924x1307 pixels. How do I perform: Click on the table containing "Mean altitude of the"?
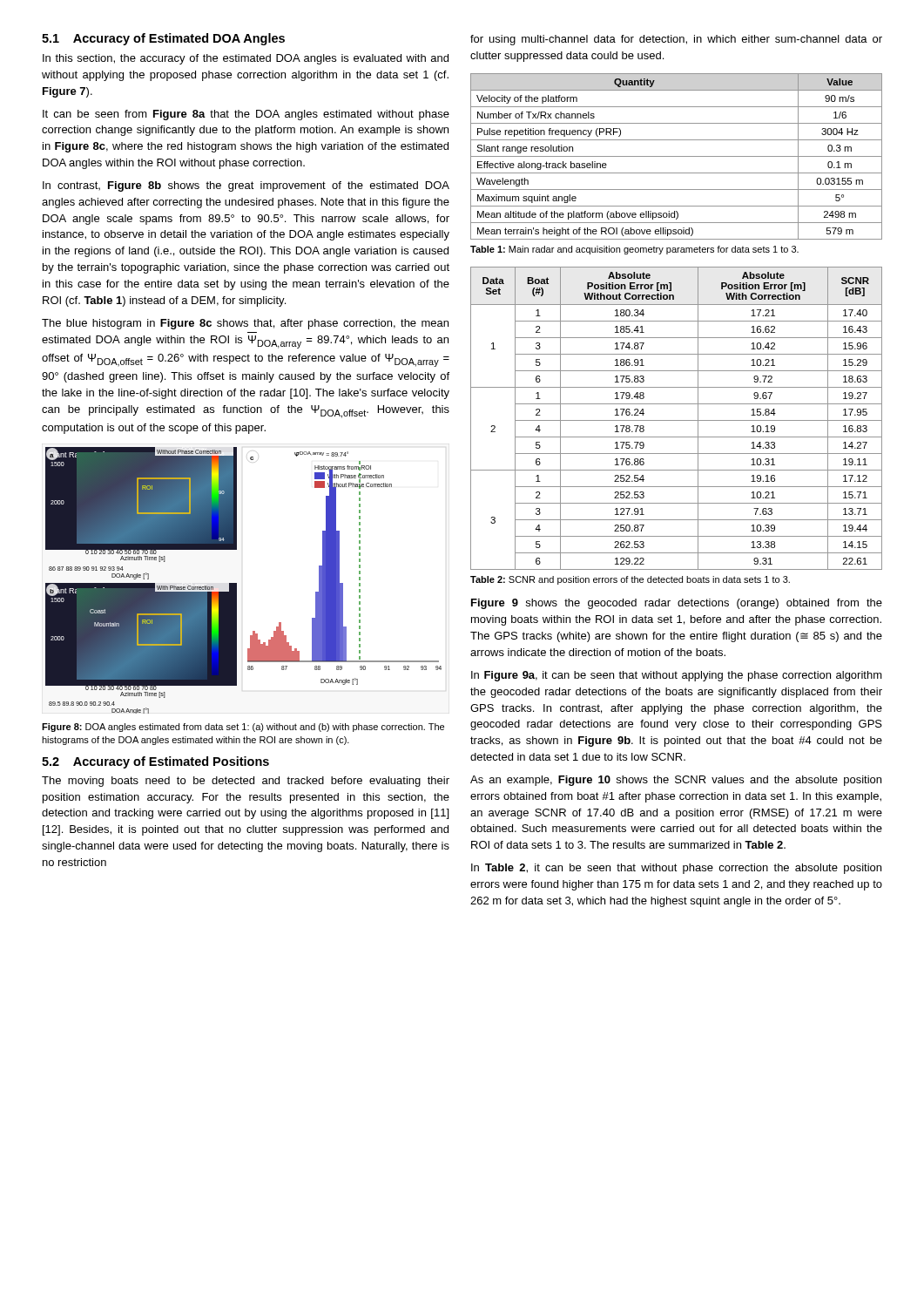click(x=676, y=156)
